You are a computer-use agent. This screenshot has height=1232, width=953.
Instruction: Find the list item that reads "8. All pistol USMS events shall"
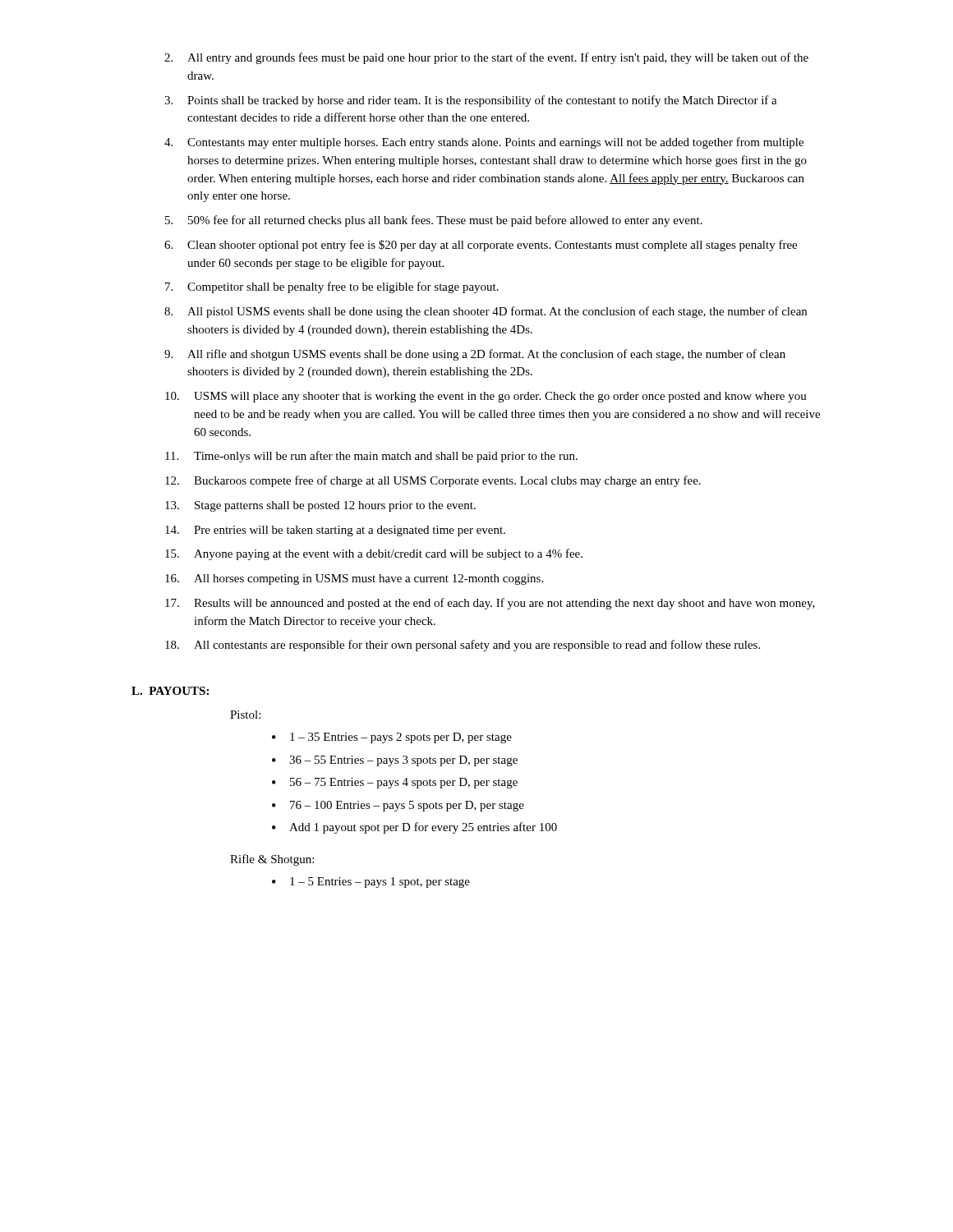coord(493,321)
